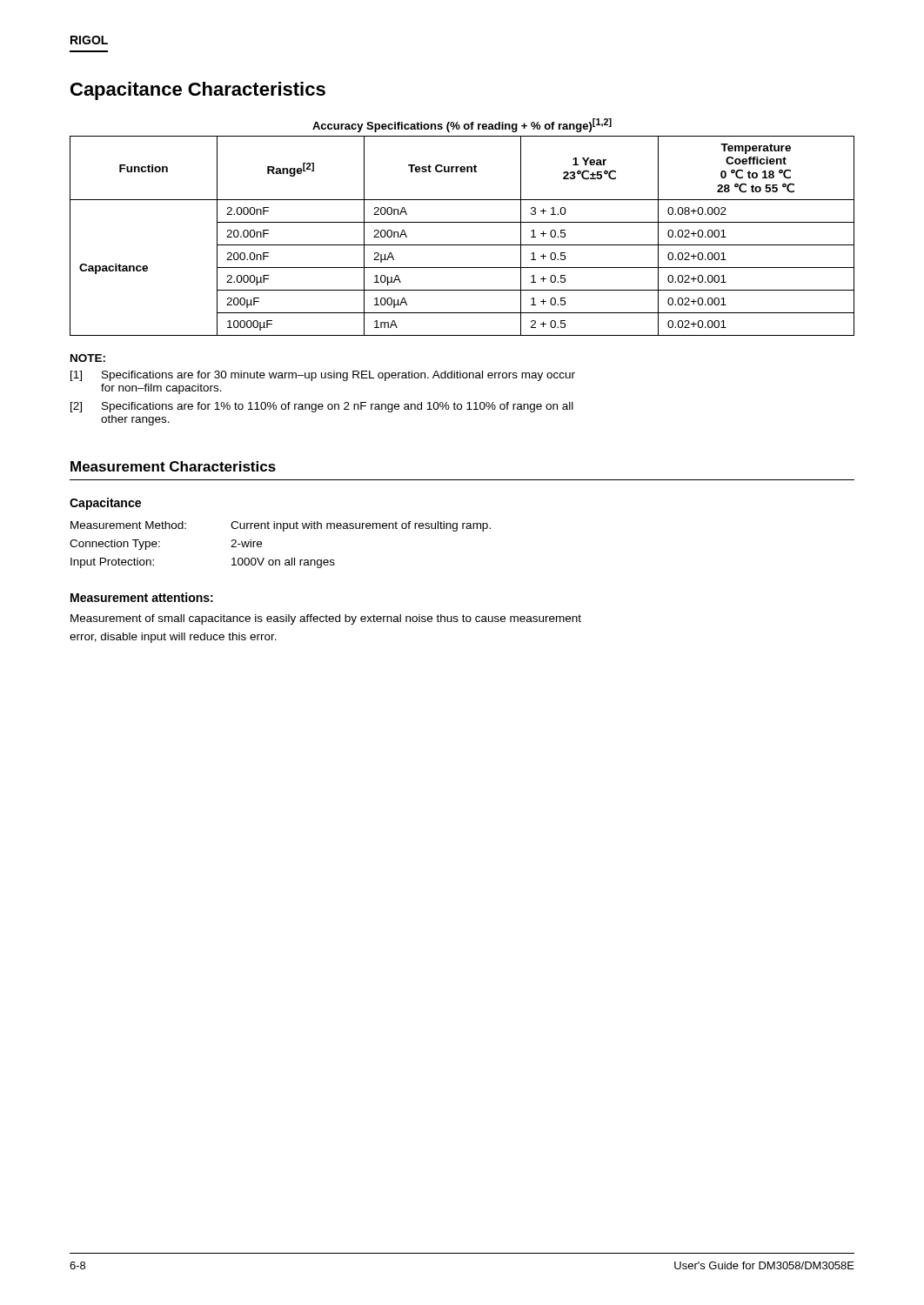Locate the text block starting "Connection Type: 2-wire"
This screenshot has height=1305, width=924.
(114, 544)
